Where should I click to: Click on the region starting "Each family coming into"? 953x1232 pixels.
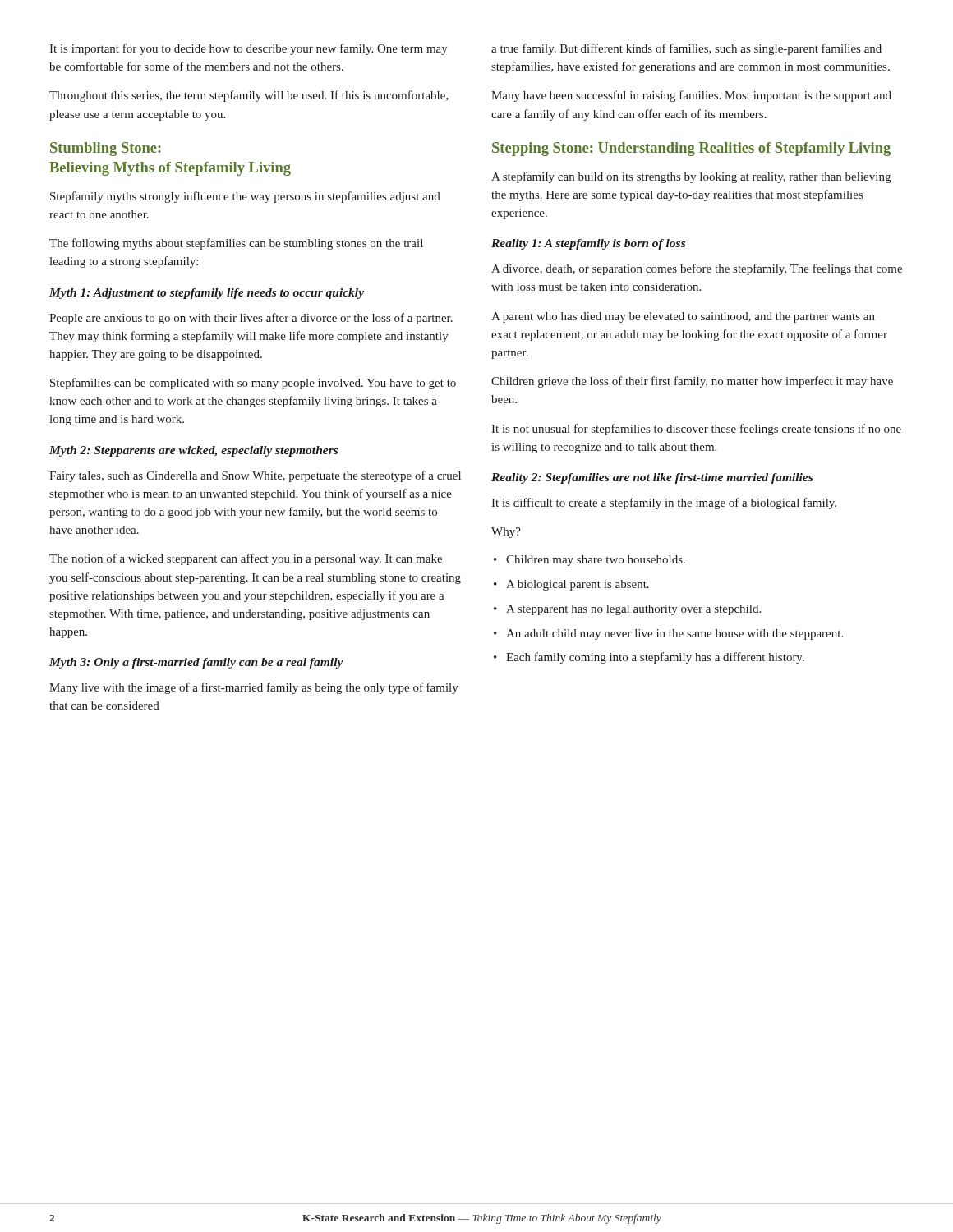pyautogui.click(x=698, y=658)
